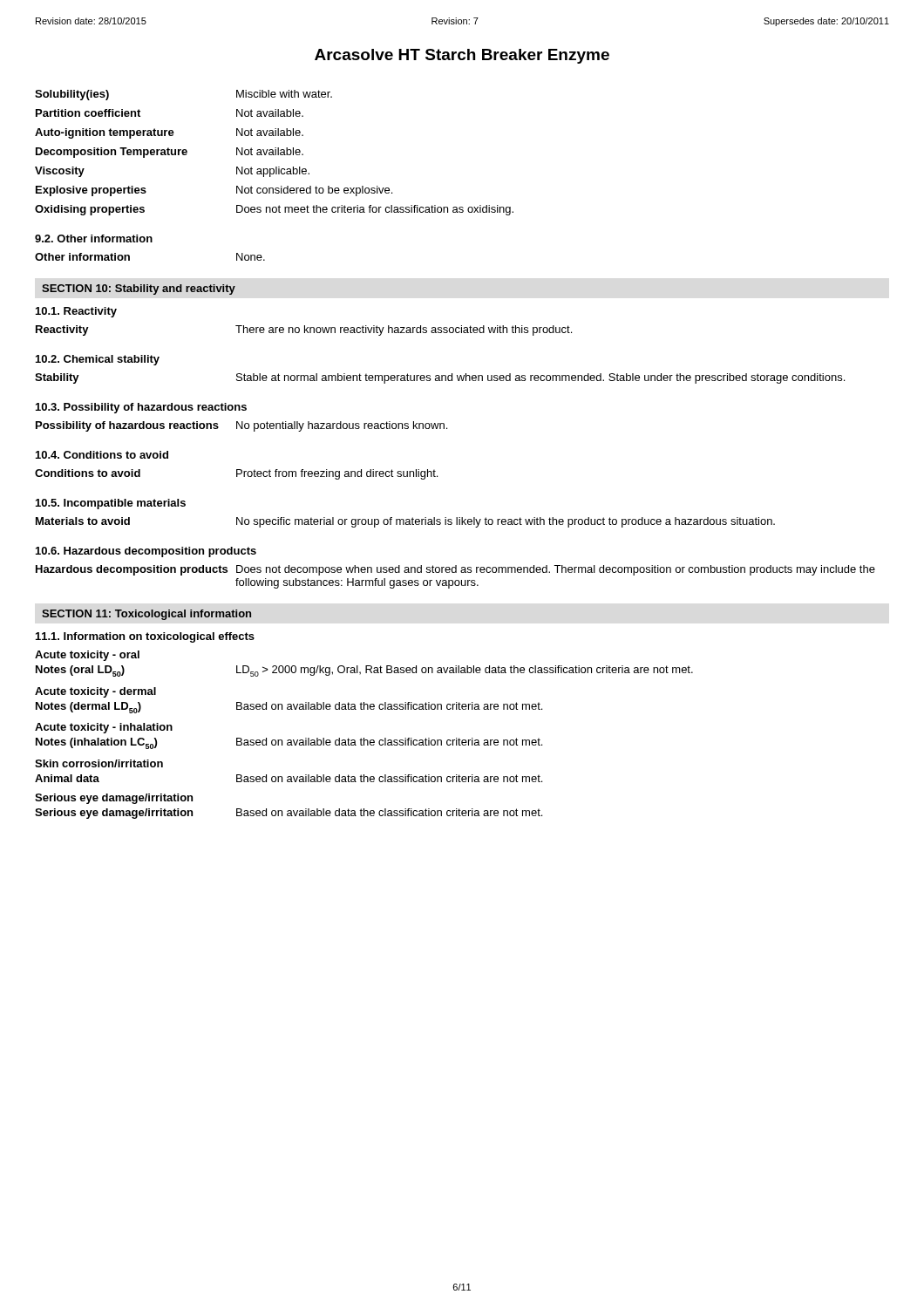
Task: Navigate to the passage starting "Notes (dermal LD50) Based"
Action: 462,707
